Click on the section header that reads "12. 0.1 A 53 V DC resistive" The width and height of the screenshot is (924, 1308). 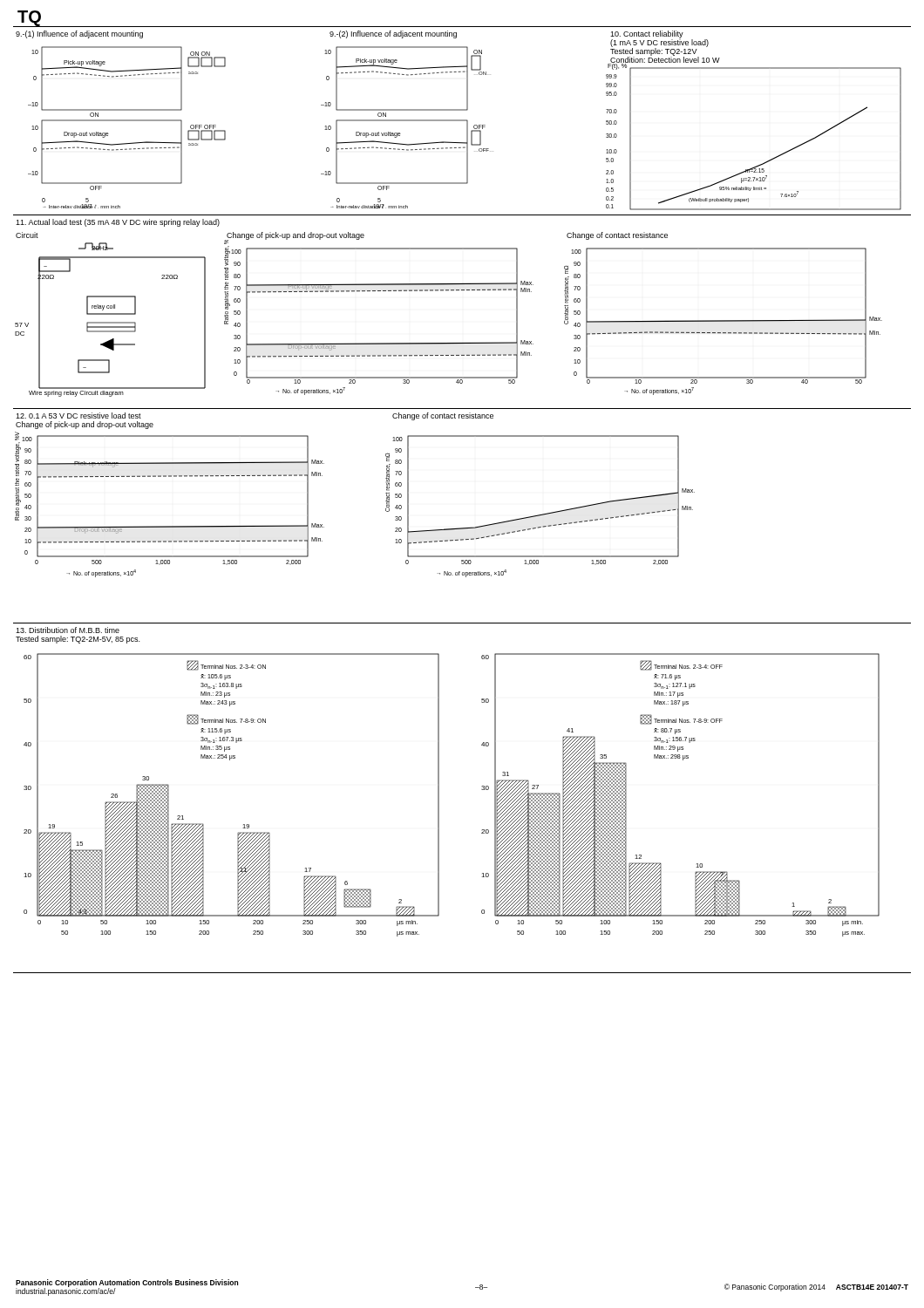85,420
